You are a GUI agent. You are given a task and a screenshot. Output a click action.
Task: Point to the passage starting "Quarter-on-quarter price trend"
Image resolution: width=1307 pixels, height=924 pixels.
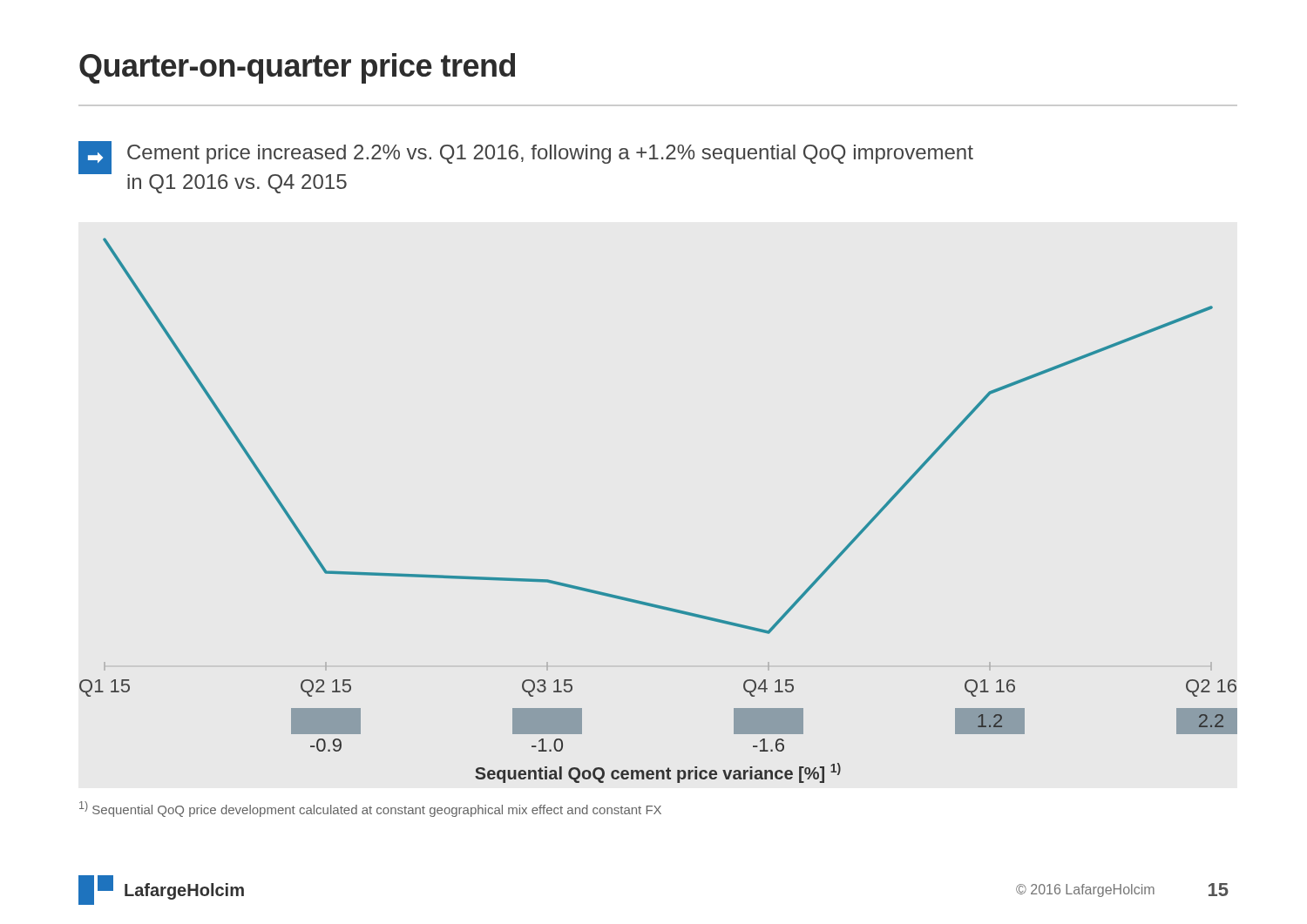[x=298, y=66]
